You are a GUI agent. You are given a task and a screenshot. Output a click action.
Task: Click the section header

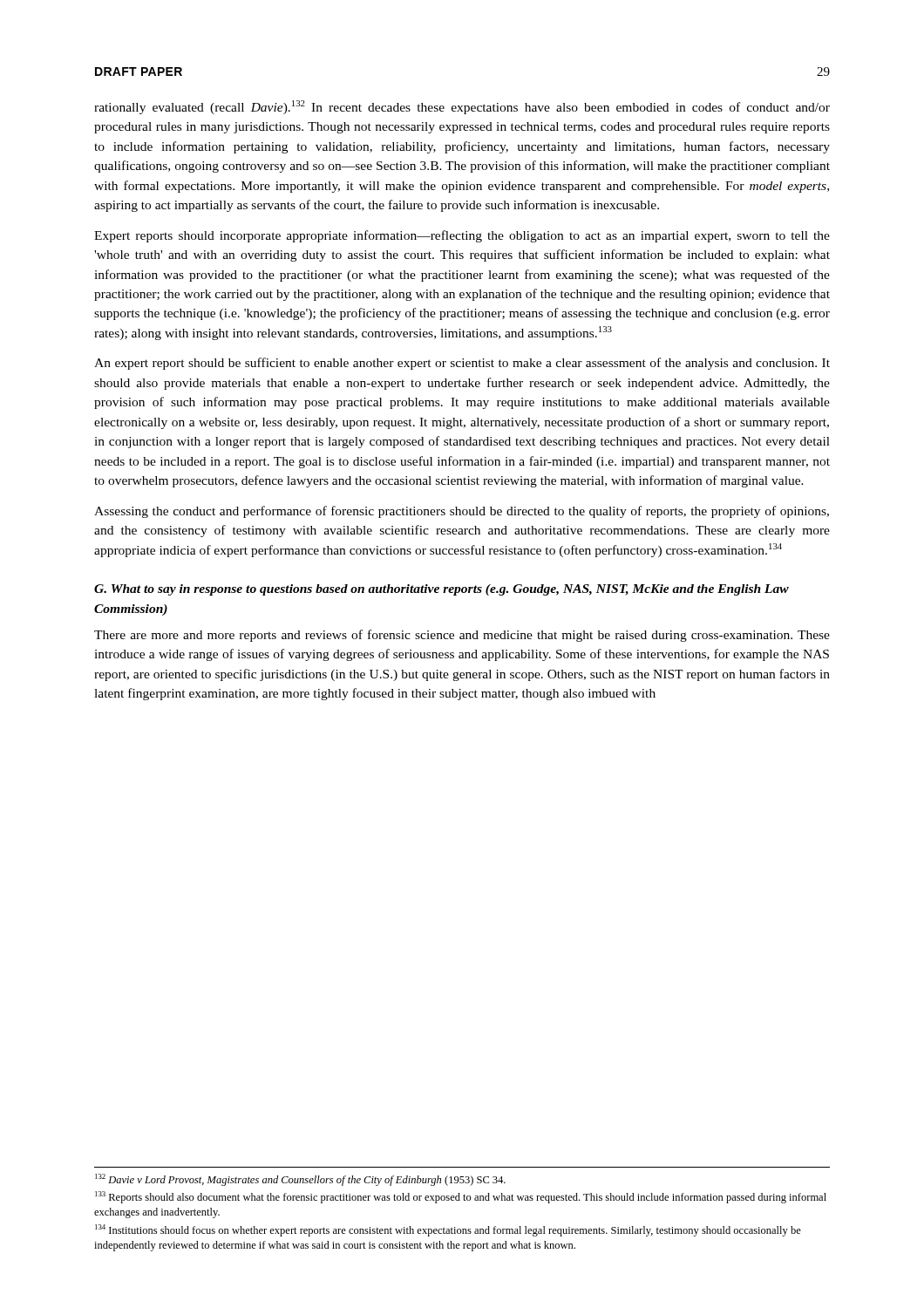[x=462, y=599]
